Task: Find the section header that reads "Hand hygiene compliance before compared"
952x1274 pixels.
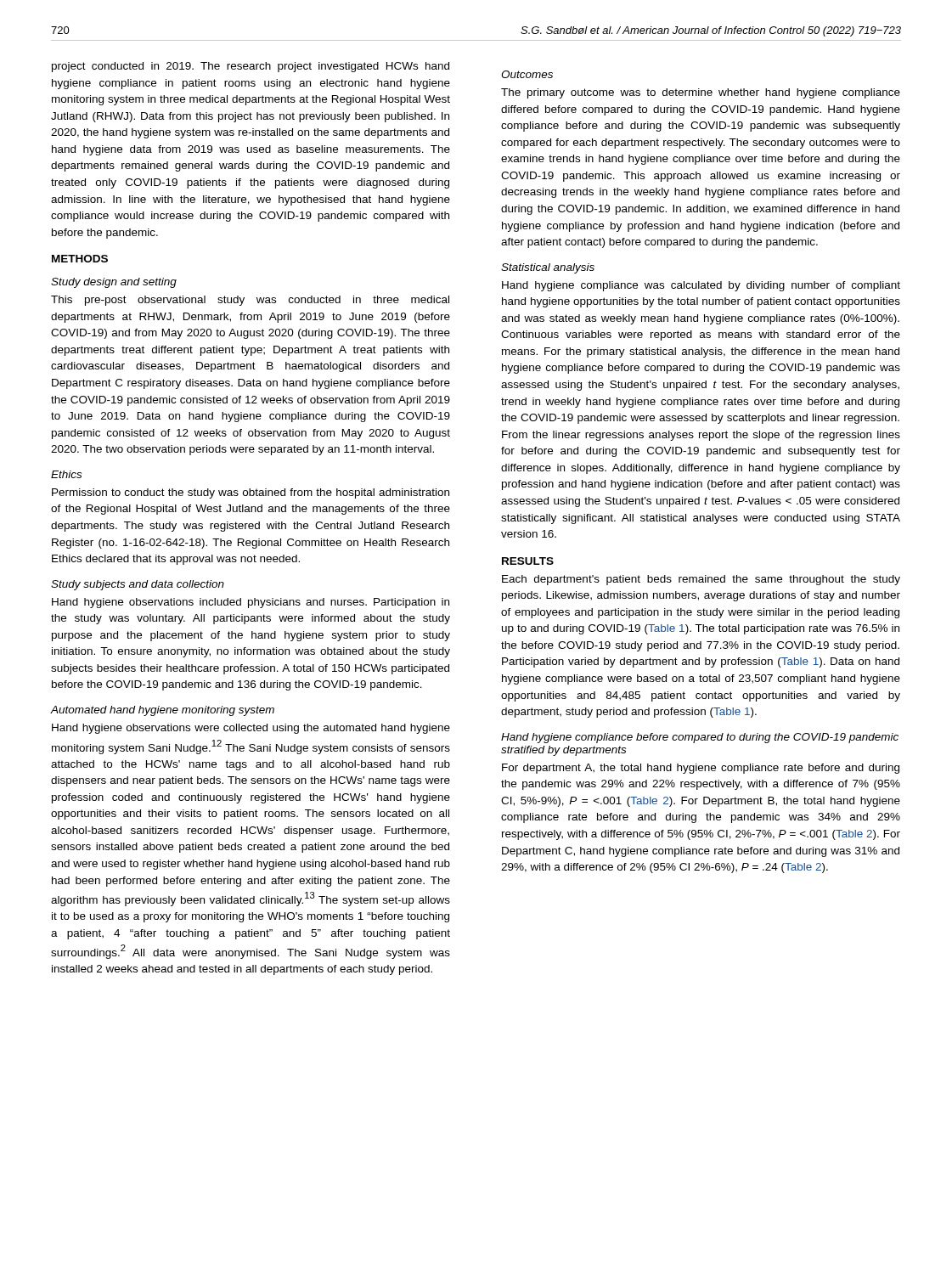Action: (x=700, y=743)
